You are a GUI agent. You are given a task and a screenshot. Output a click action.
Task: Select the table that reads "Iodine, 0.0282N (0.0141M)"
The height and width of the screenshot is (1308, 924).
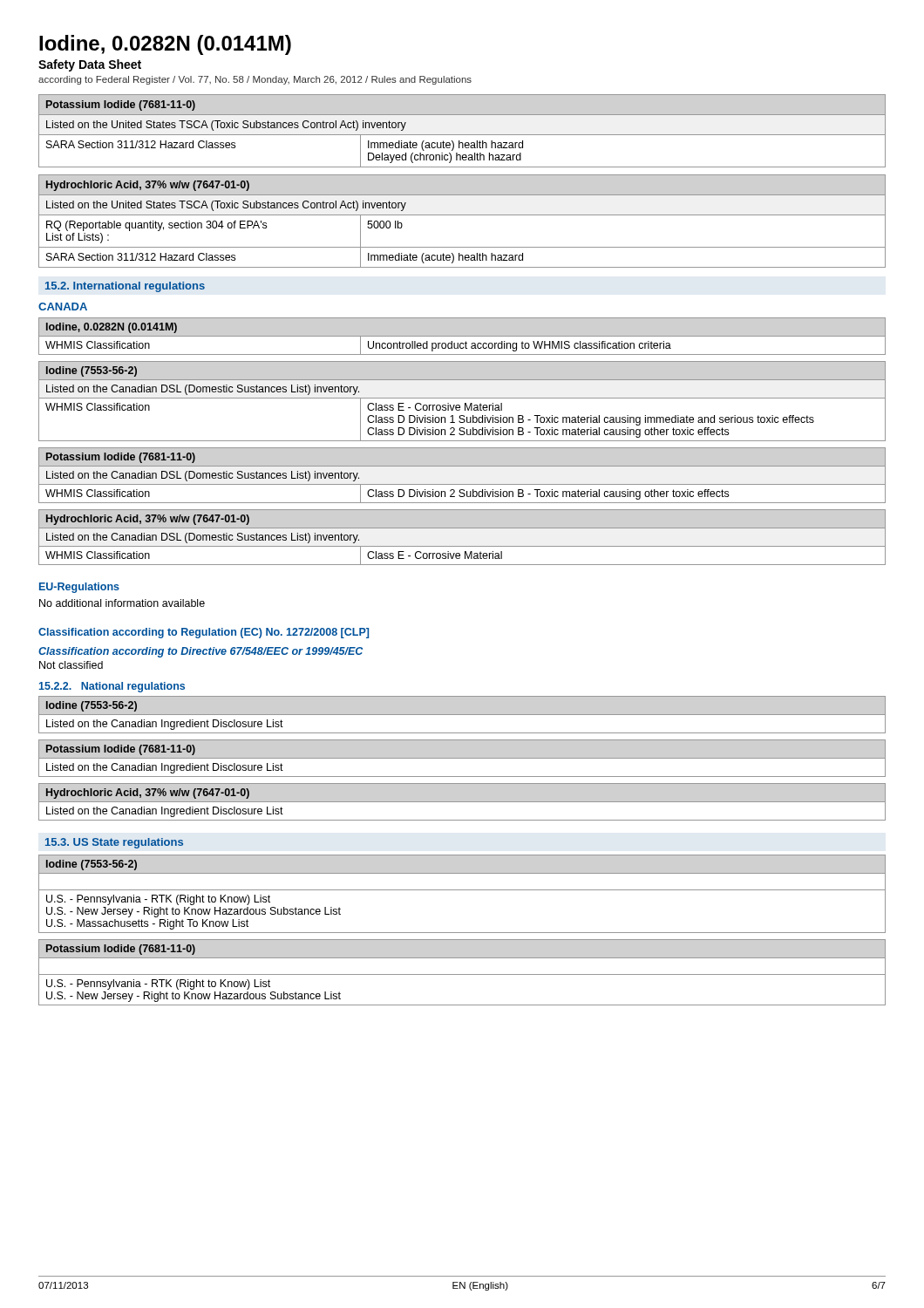(462, 336)
